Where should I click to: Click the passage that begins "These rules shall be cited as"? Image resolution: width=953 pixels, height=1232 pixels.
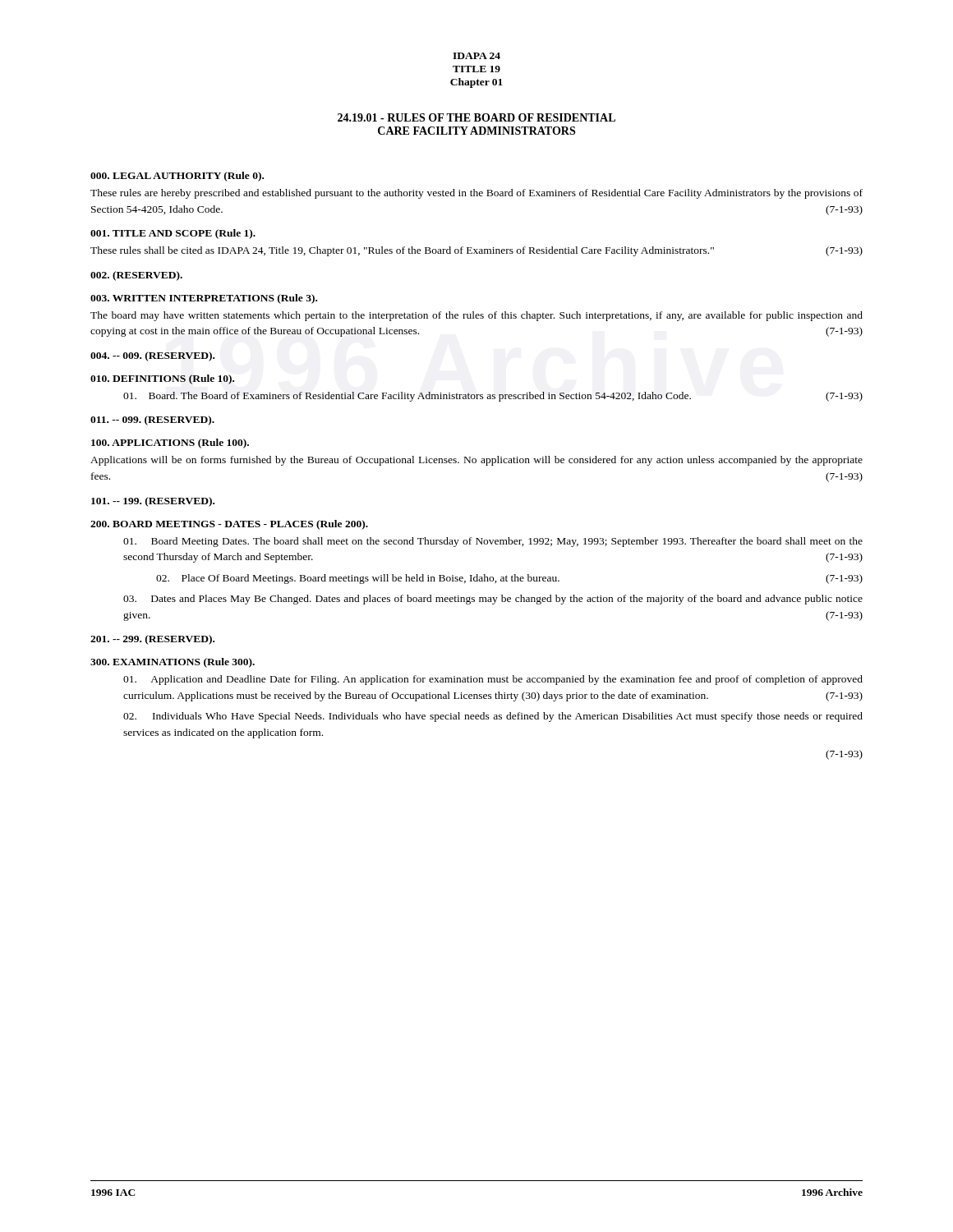coord(476,250)
